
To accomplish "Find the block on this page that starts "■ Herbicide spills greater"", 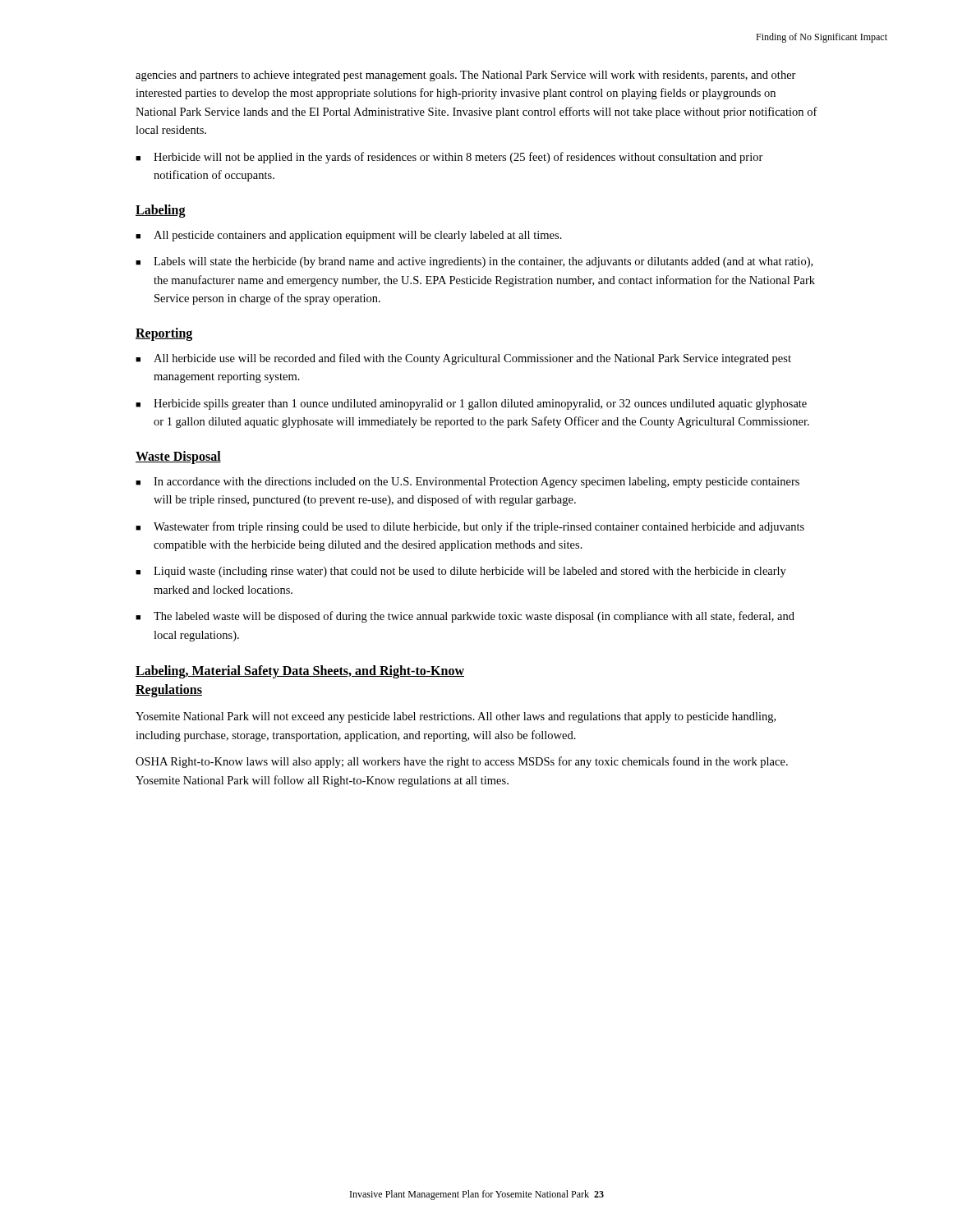I will (476, 412).
